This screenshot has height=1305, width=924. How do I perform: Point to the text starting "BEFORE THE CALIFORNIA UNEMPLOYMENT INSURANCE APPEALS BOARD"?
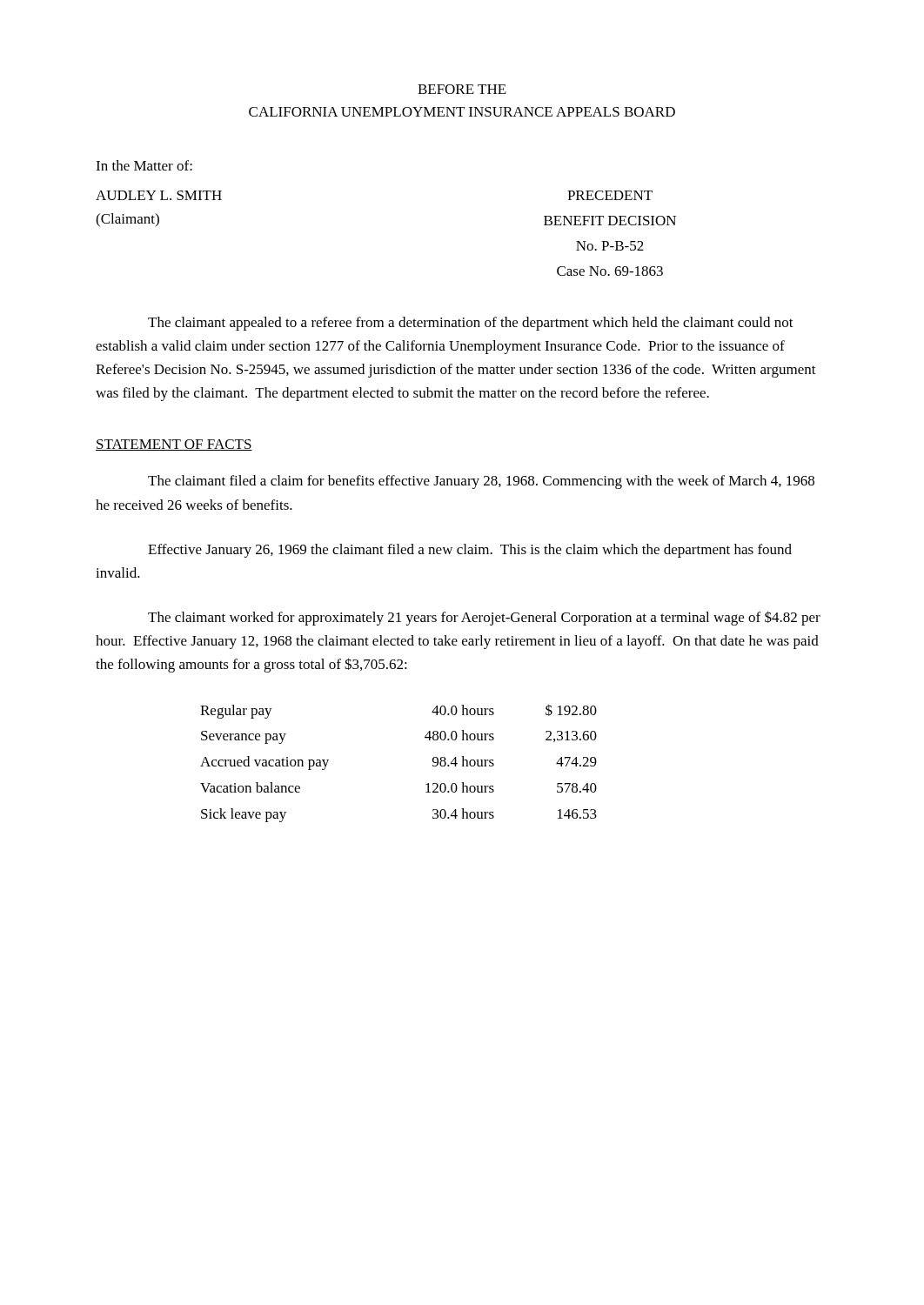[x=462, y=100]
